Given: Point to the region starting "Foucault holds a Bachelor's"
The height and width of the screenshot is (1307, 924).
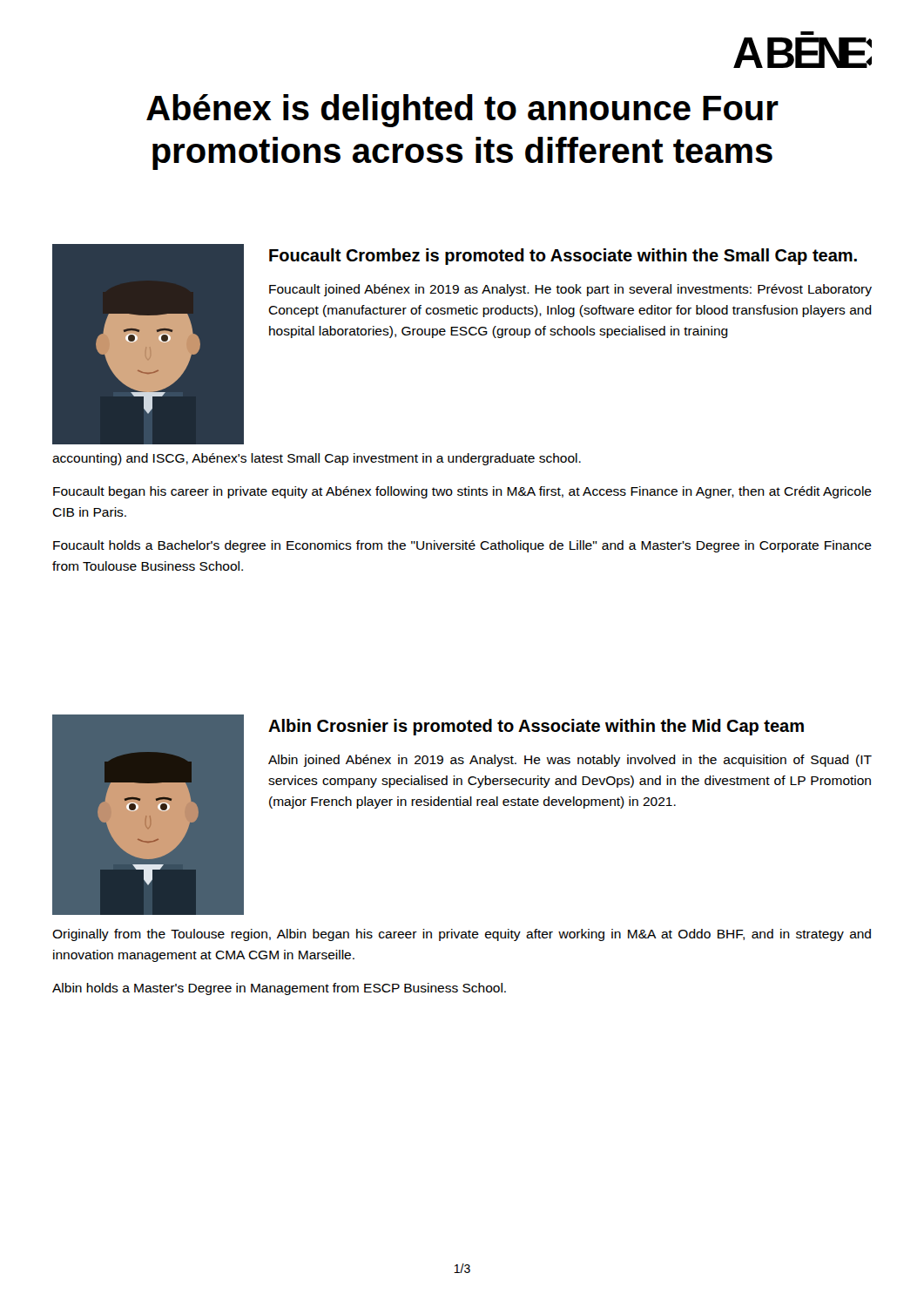Looking at the screenshot, I should click(462, 556).
